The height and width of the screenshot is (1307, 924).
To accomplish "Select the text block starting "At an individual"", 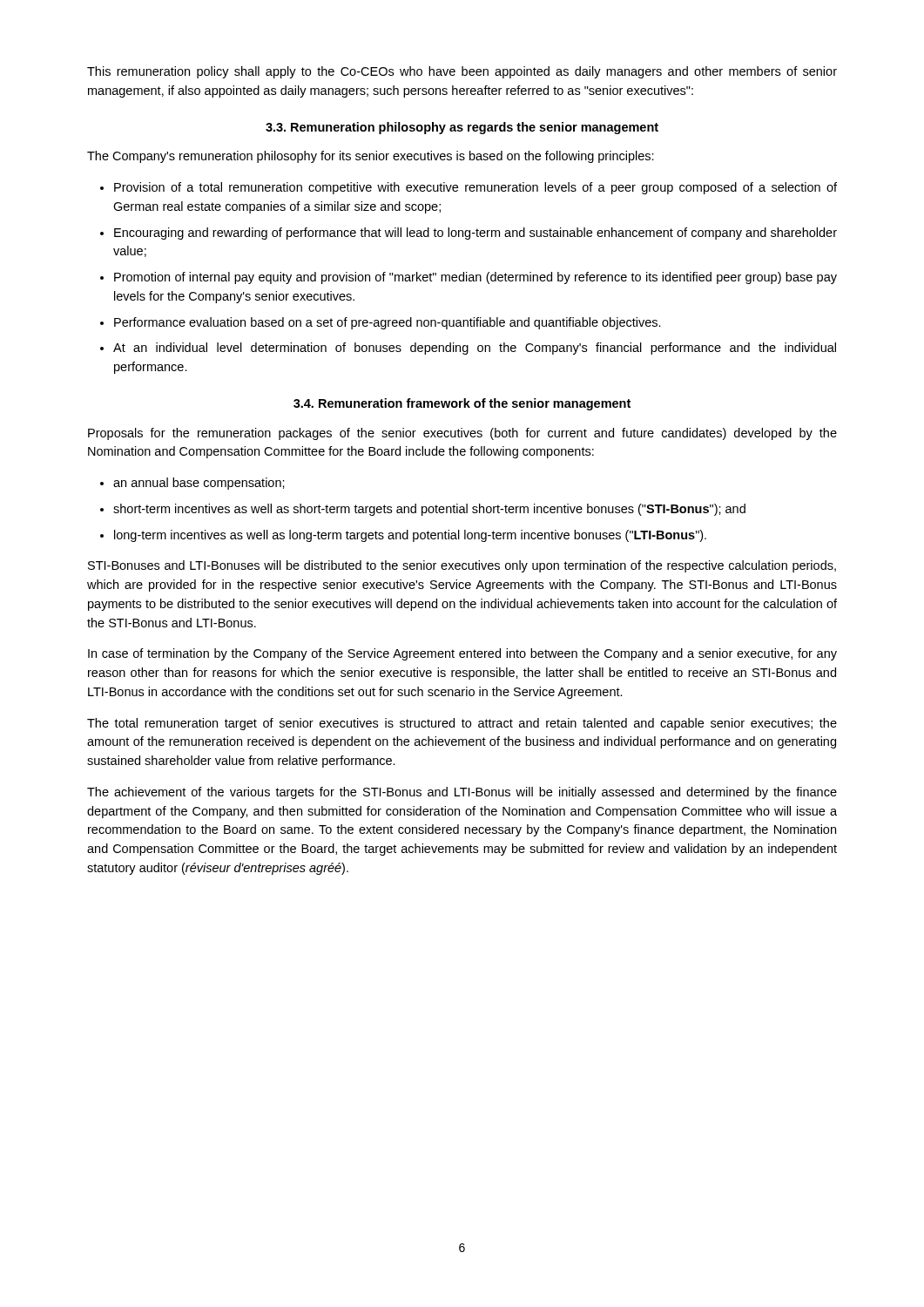I will [475, 357].
